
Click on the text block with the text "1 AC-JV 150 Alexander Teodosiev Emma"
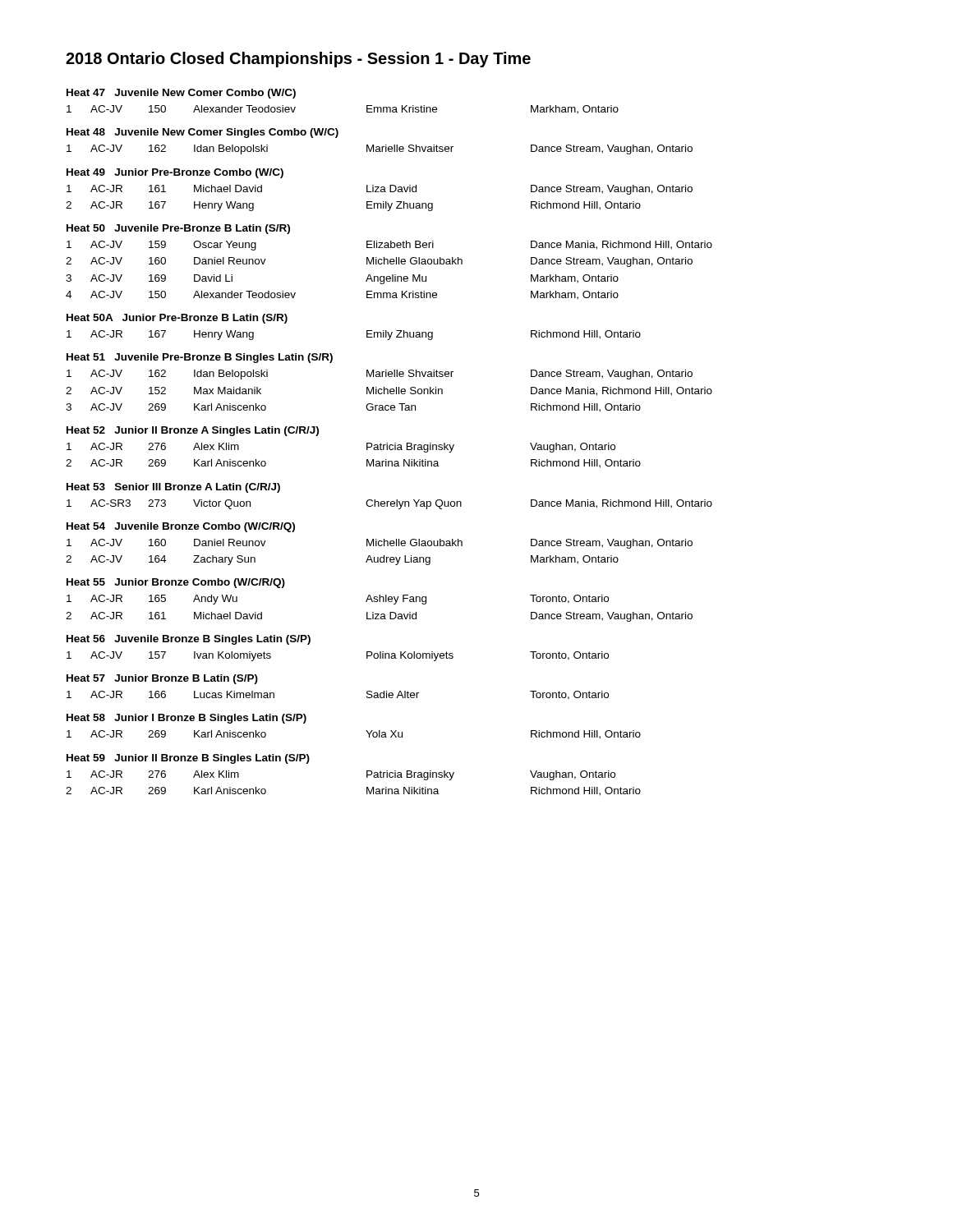[110, 110]
